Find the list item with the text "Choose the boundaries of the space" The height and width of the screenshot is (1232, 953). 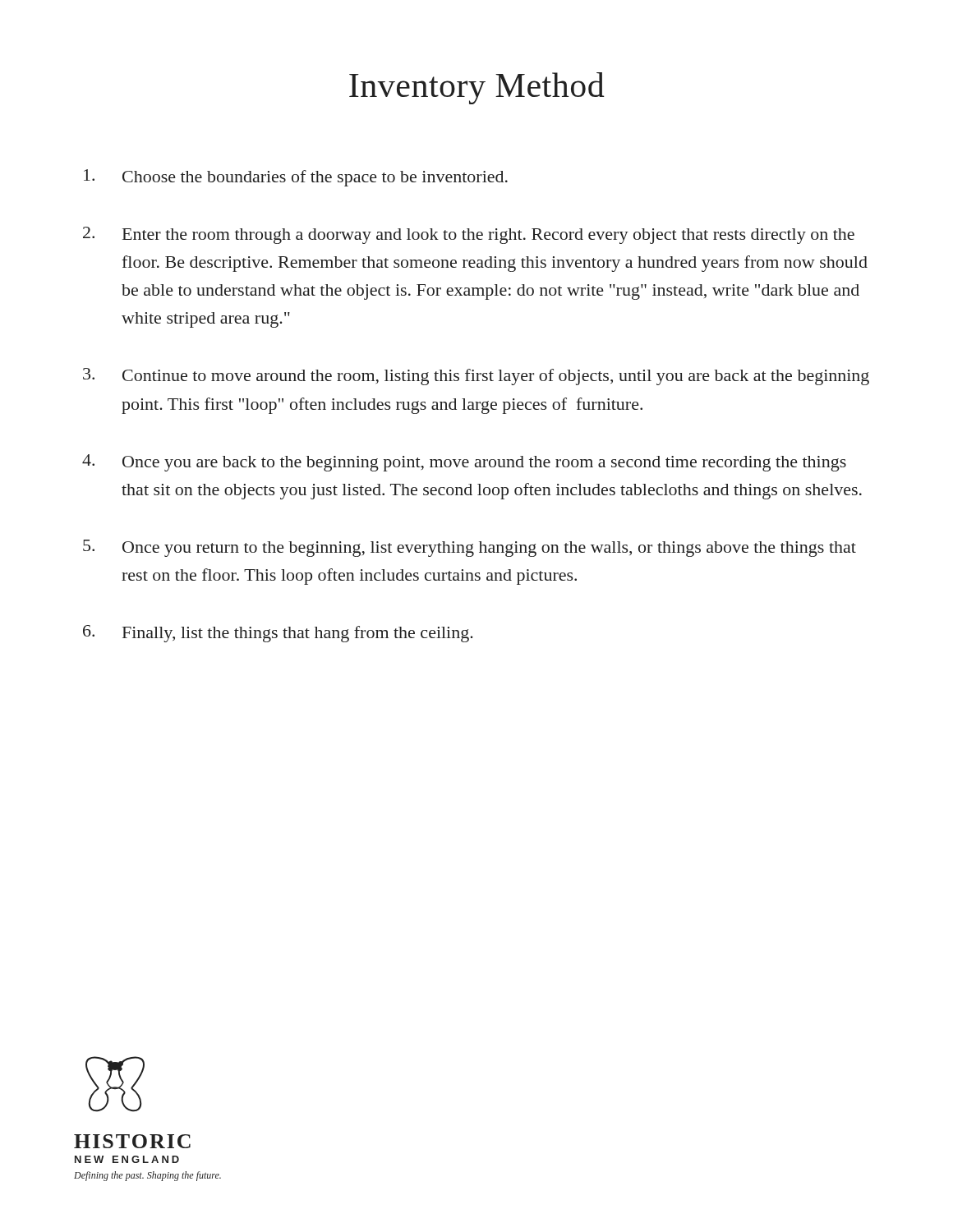point(476,177)
